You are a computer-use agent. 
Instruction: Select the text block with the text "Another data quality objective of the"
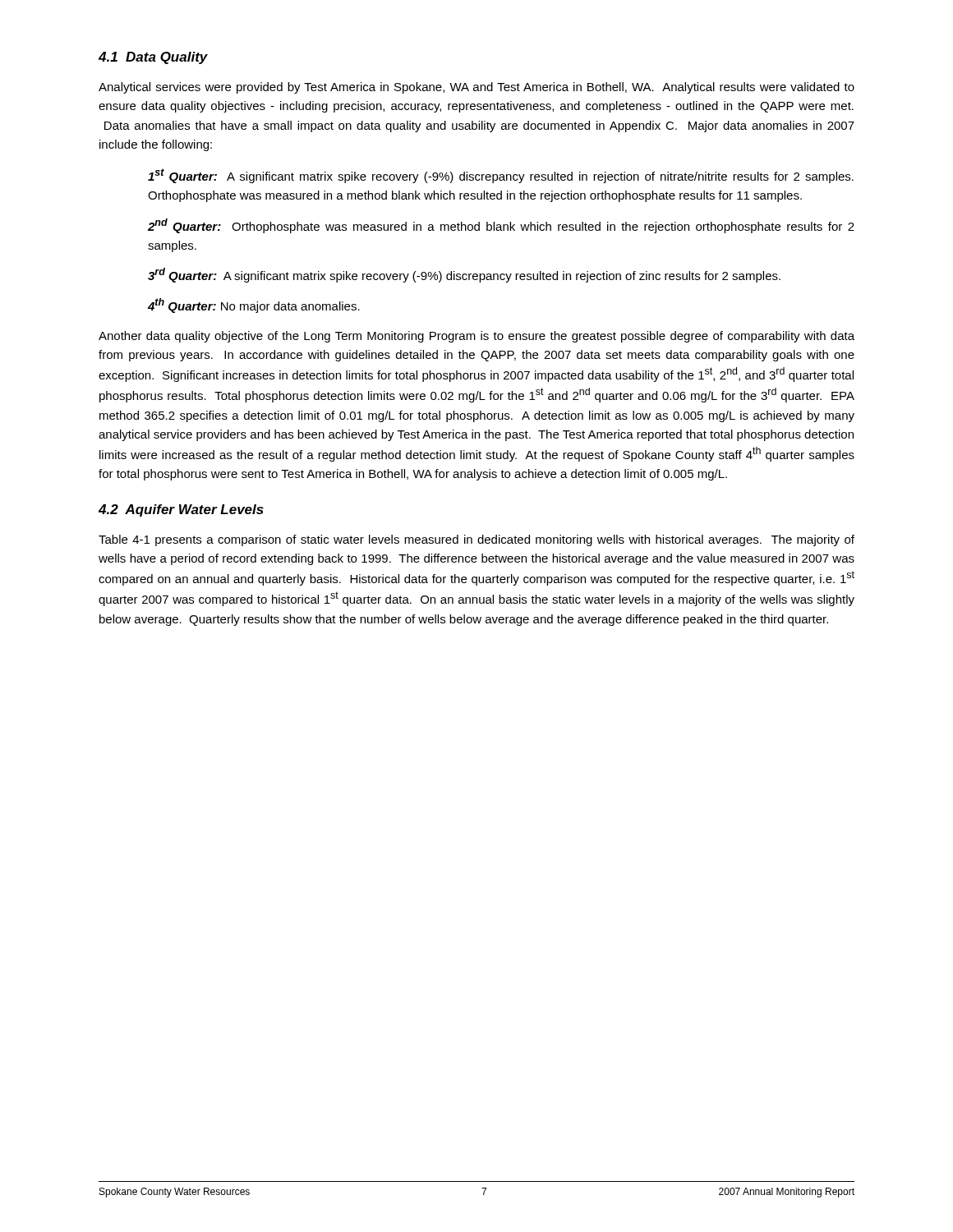click(476, 404)
